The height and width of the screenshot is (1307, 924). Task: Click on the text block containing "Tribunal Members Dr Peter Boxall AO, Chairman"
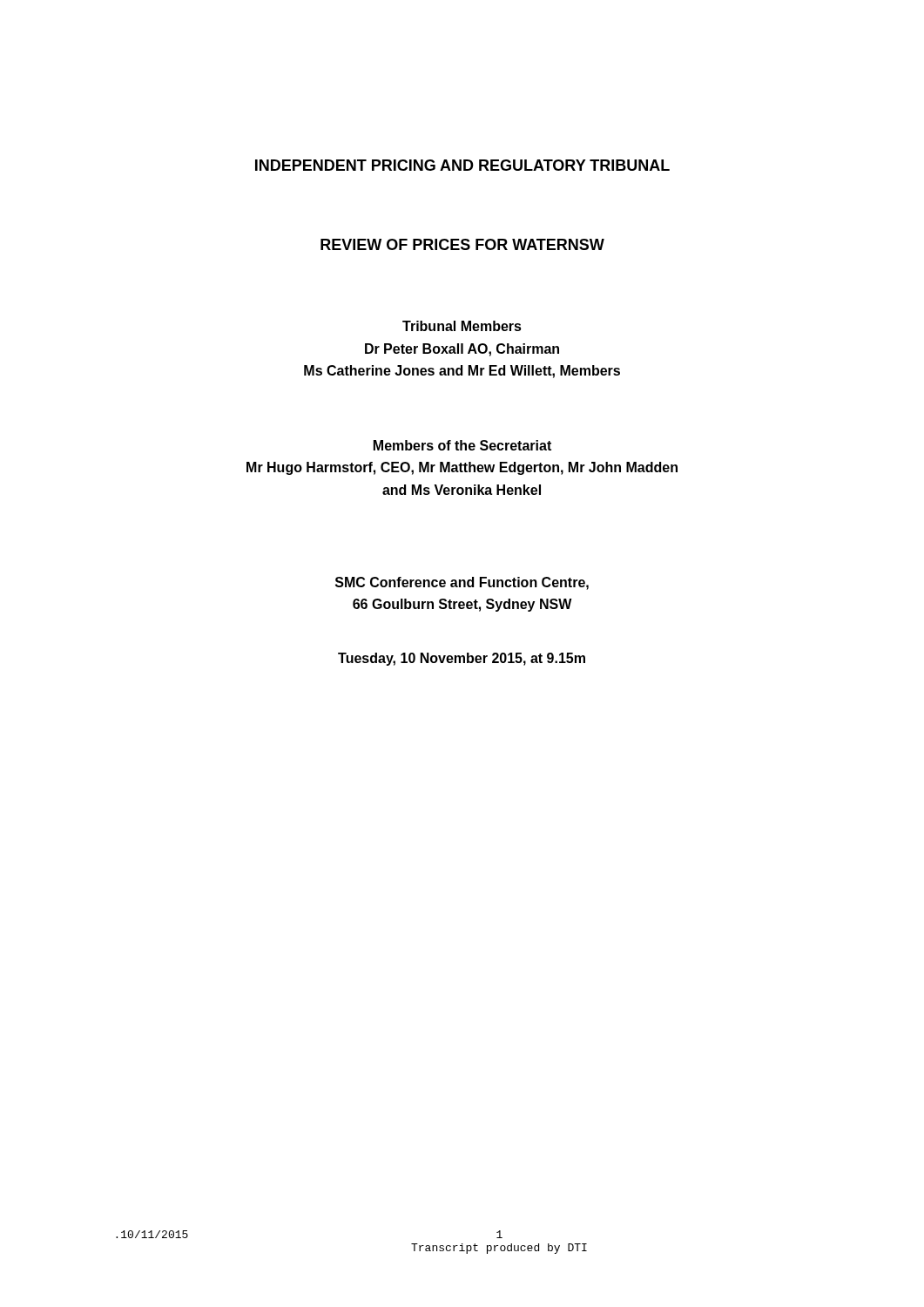[462, 349]
